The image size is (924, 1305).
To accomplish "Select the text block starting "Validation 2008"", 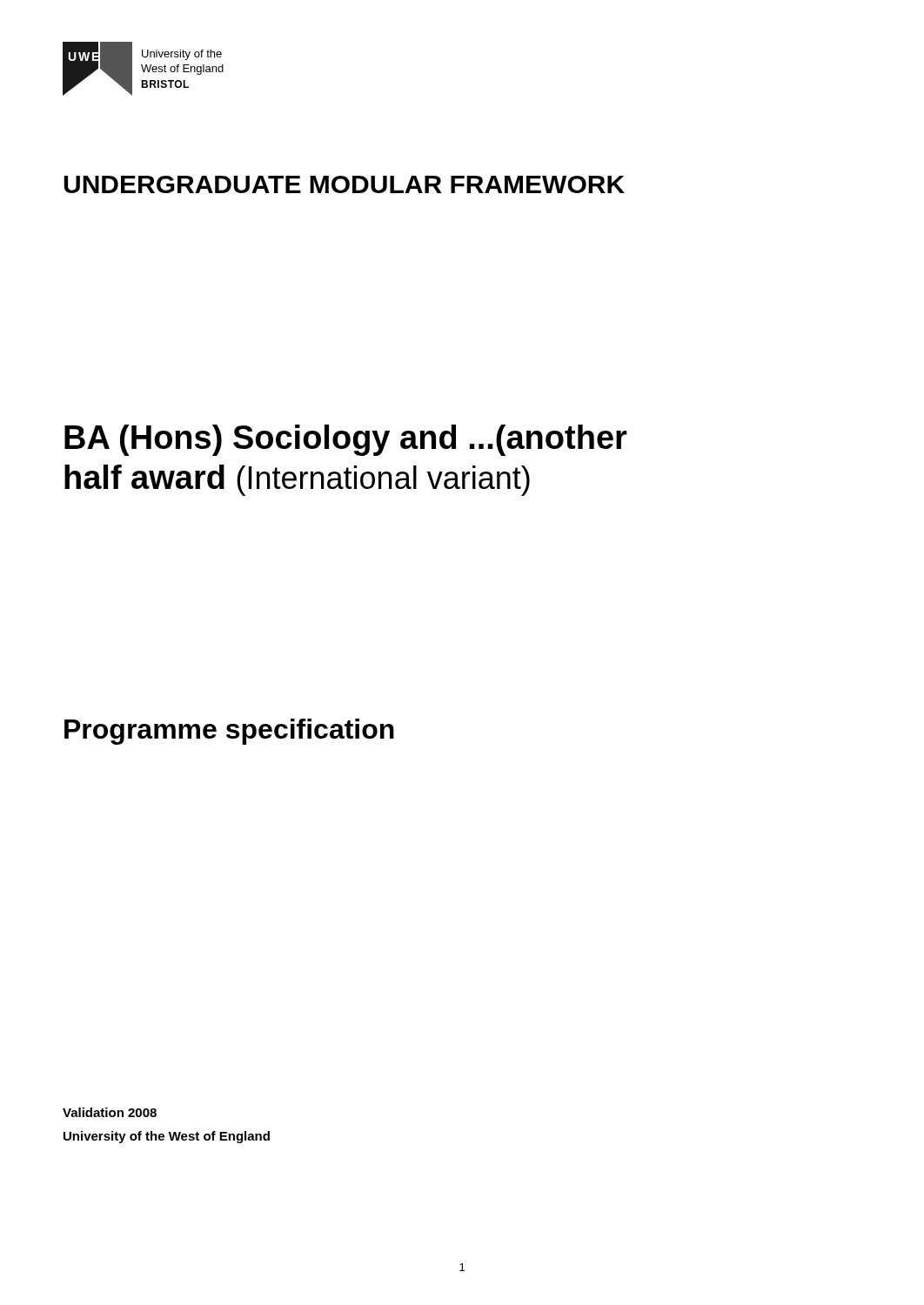I will pos(110,1112).
